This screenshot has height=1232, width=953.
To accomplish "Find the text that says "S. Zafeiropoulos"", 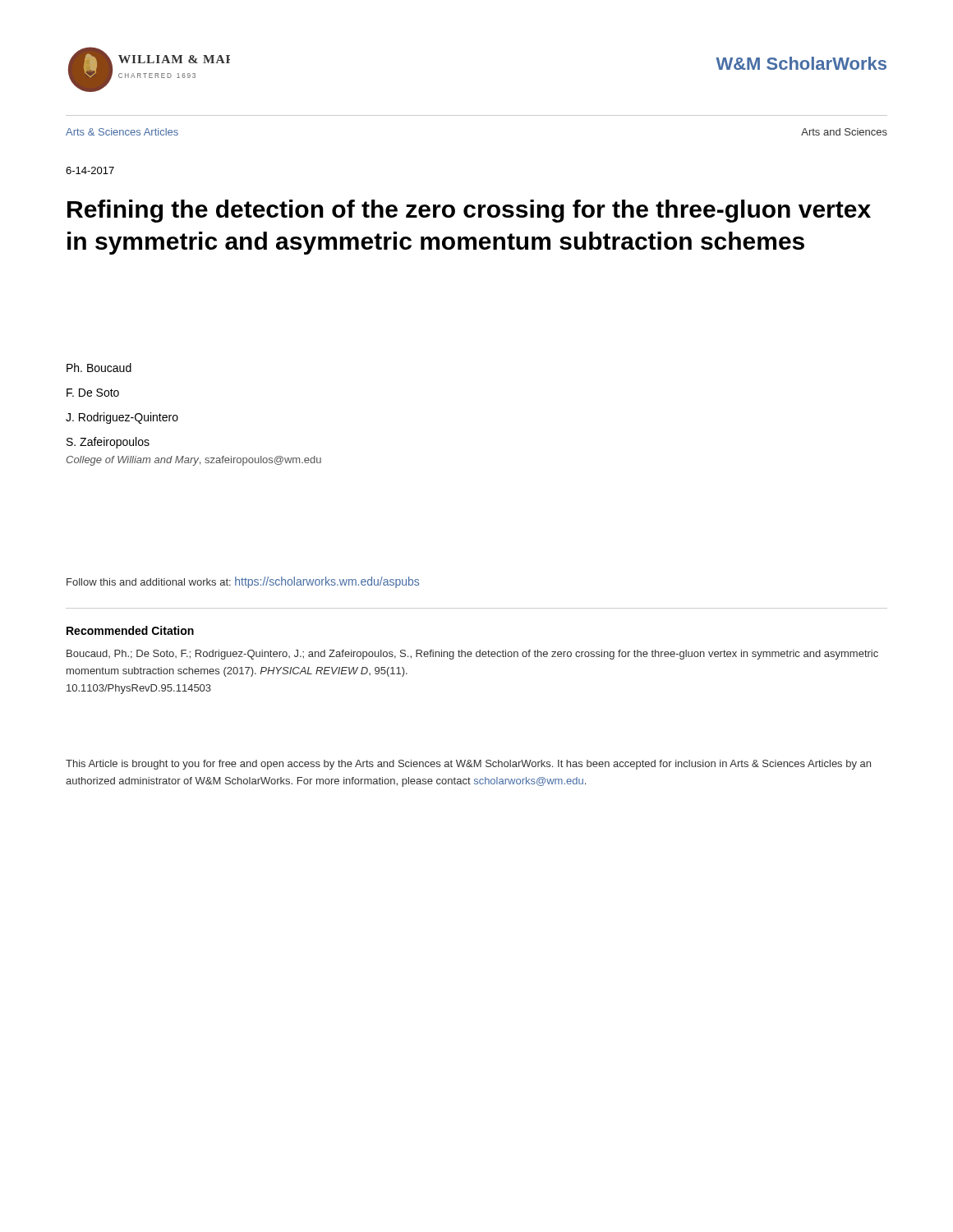I will click(108, 442).
